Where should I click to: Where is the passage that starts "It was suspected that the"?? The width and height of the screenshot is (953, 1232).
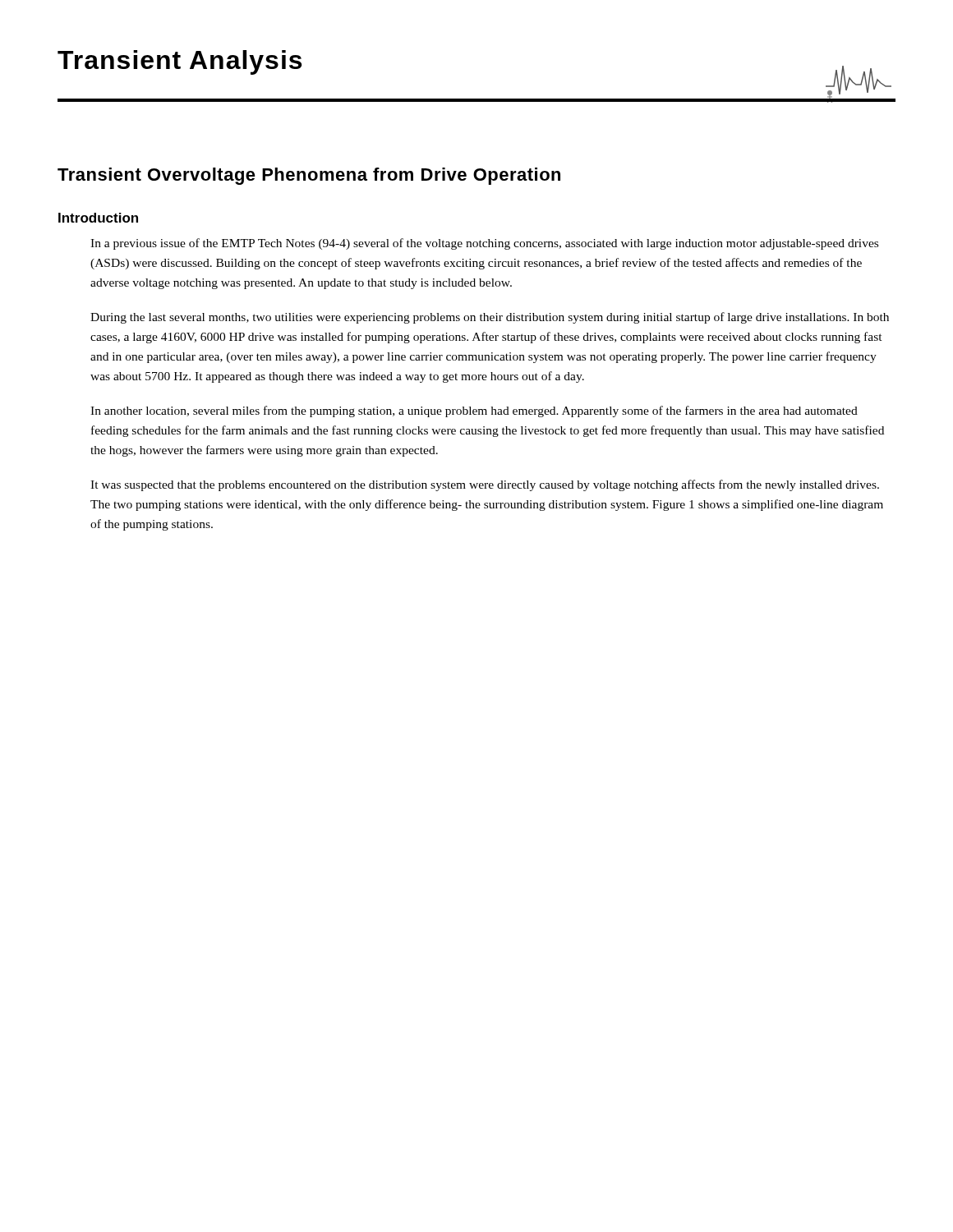pyautogui.click(x=487, y=504)
